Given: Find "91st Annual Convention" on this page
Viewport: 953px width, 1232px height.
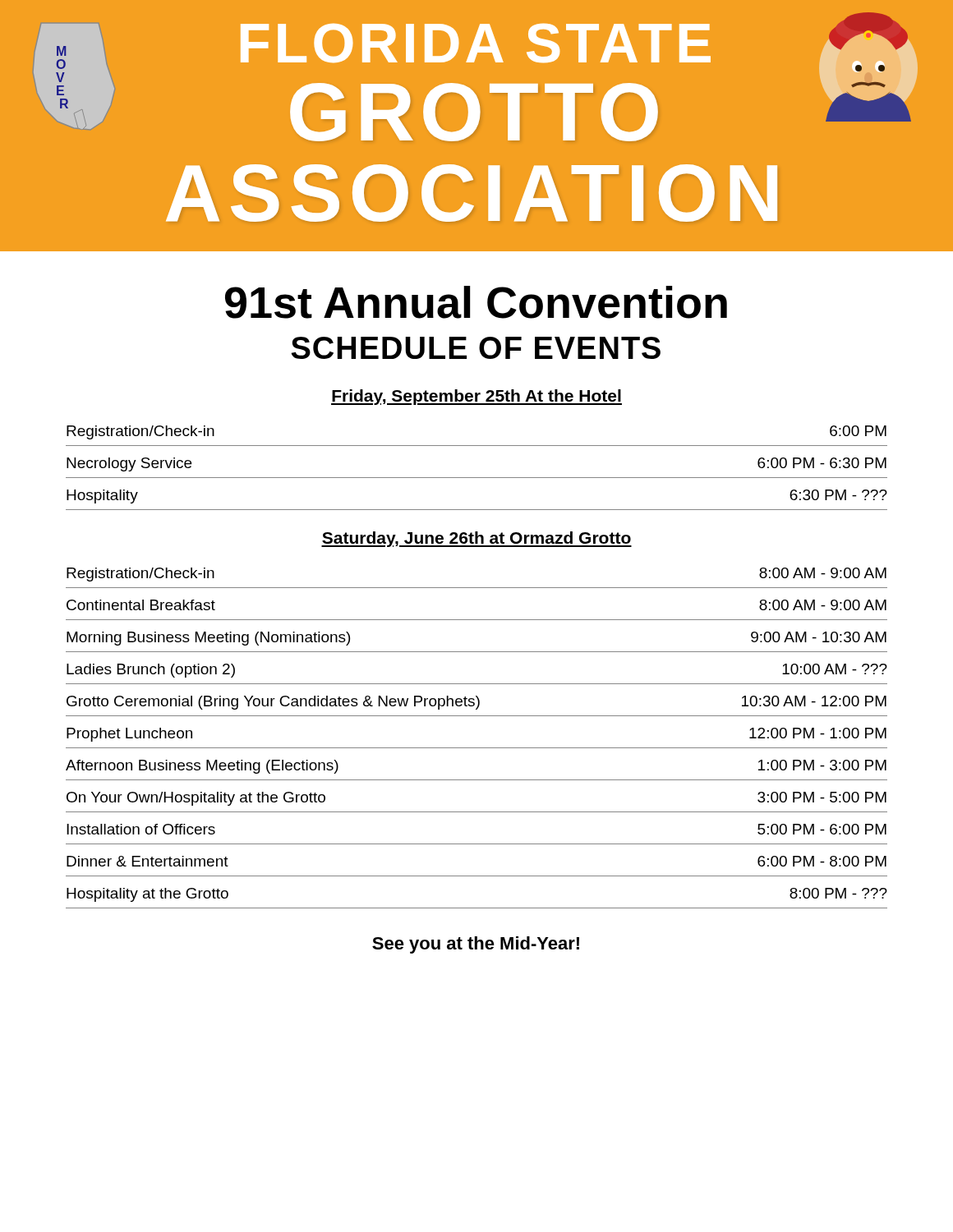Looking at the screenshot, I should [x=476, y=302].
